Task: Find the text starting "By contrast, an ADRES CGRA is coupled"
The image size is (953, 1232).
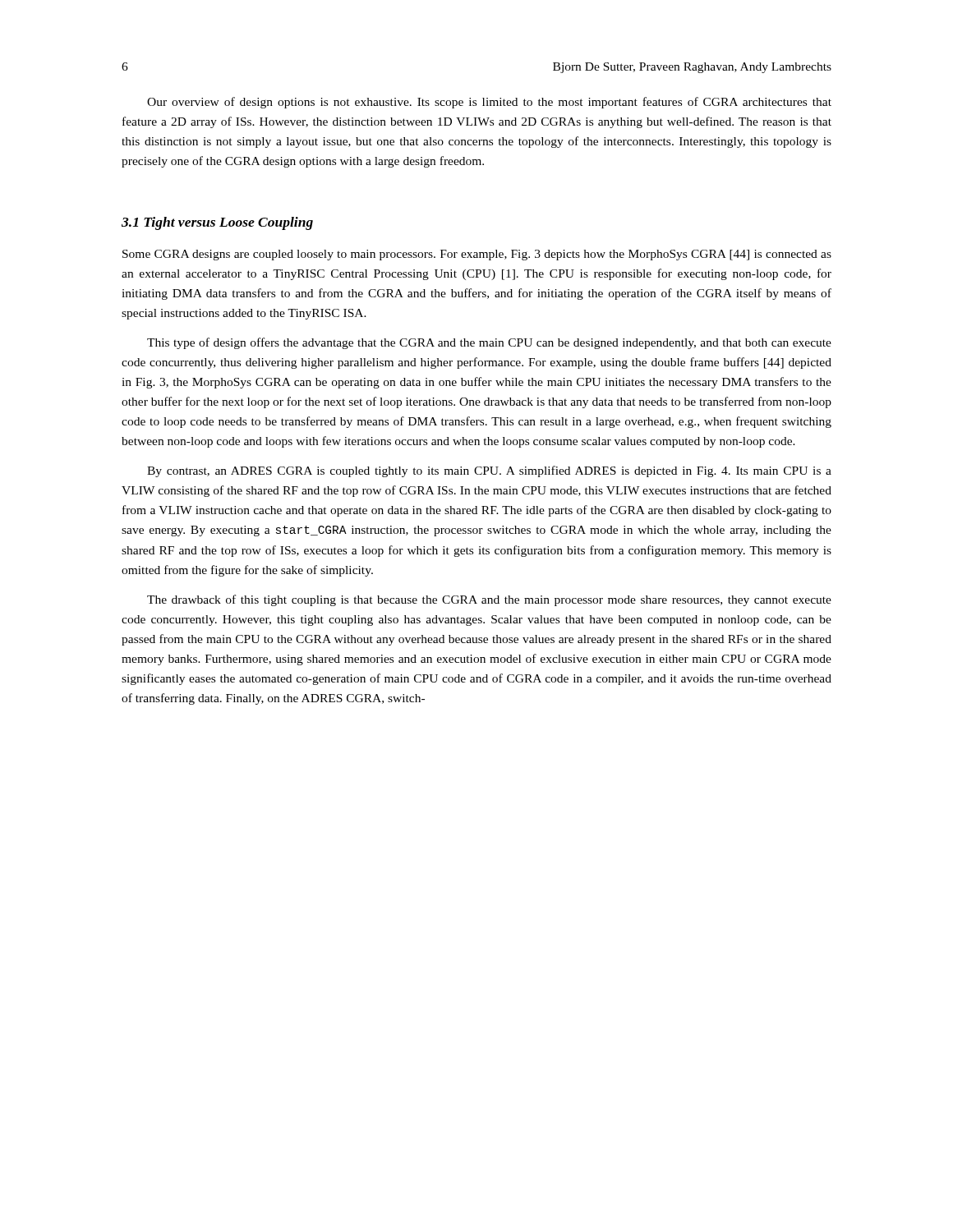Action: pos(476,520)
